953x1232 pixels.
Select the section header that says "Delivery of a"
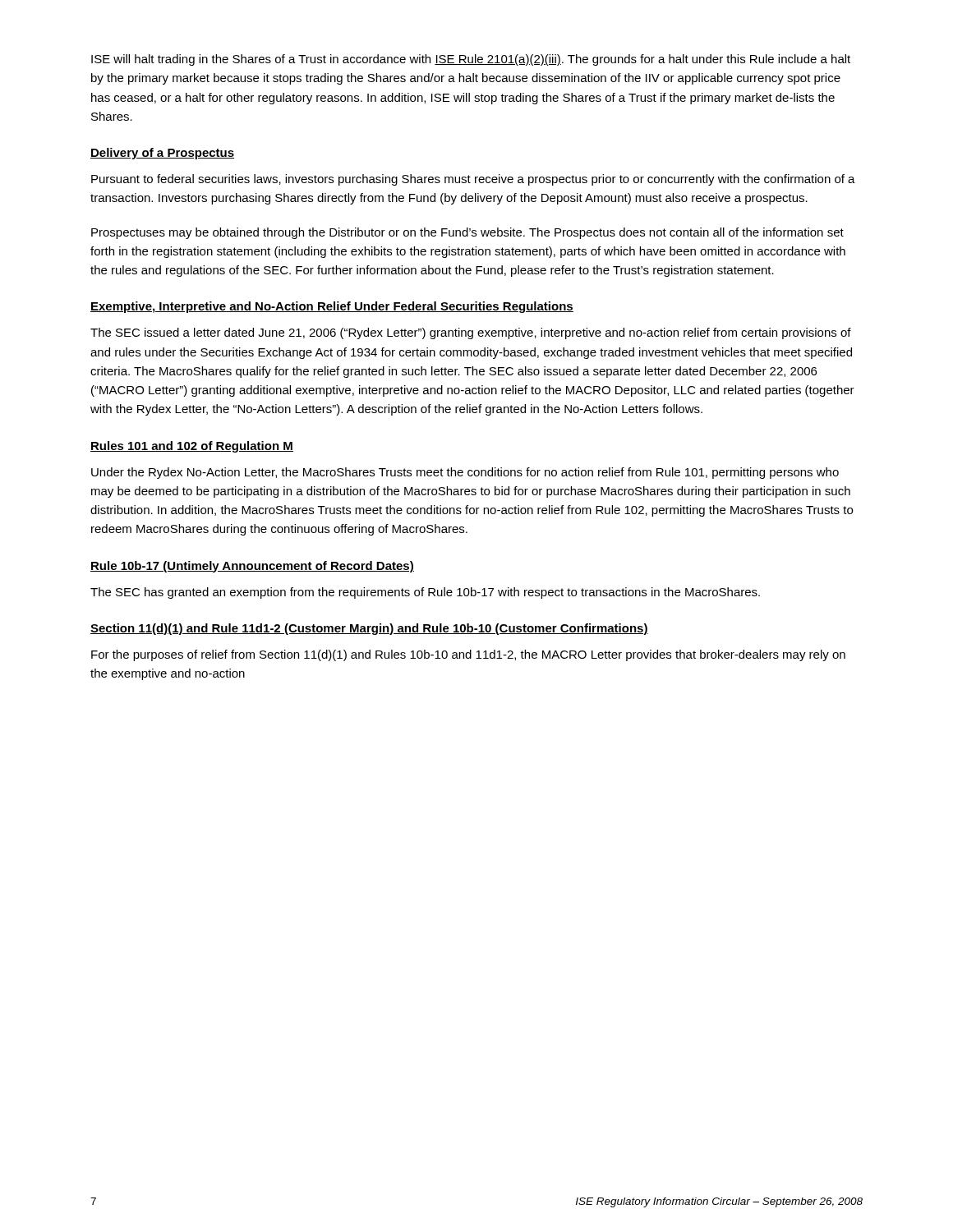(162, 152)
